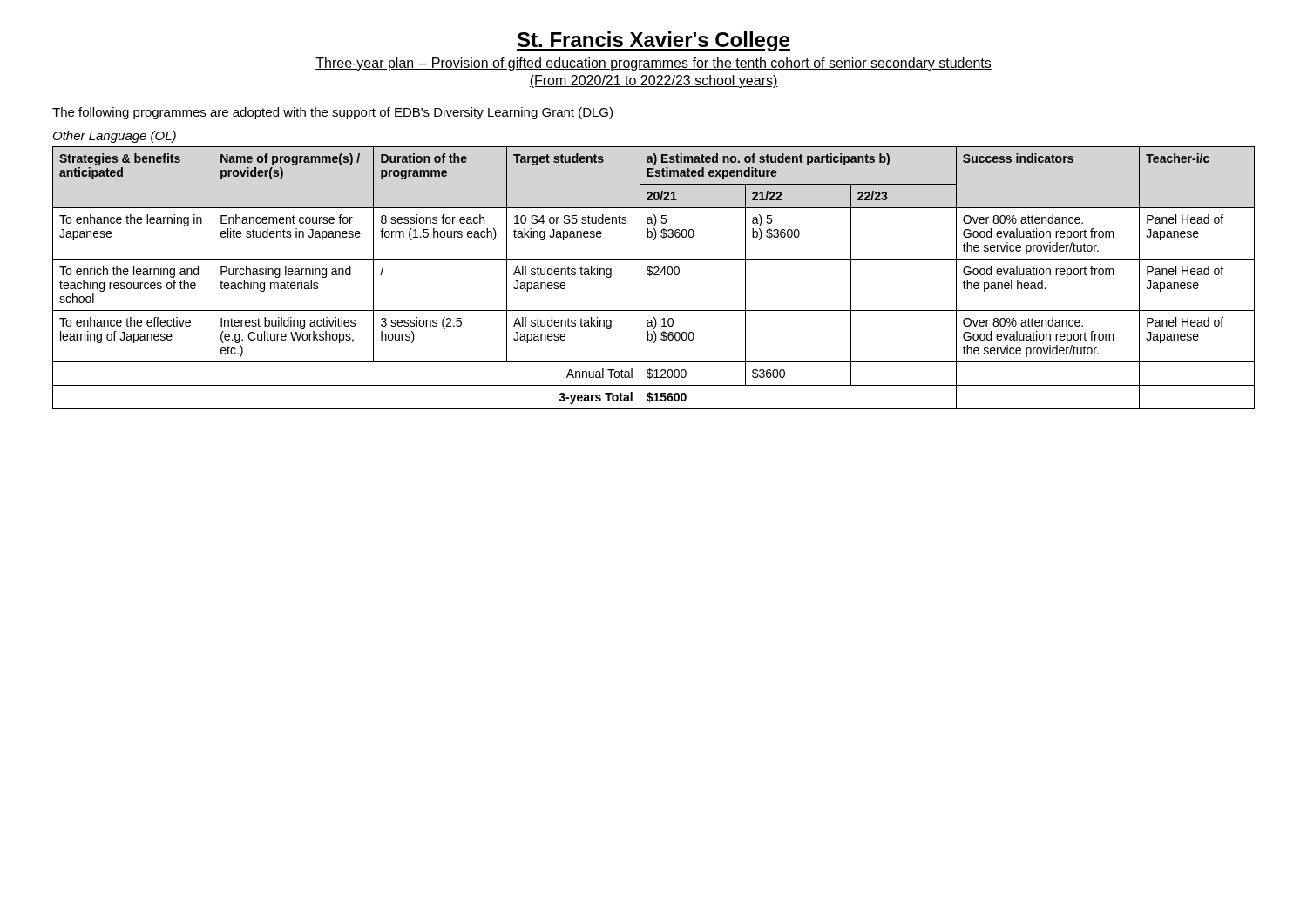Select a table

654,278
